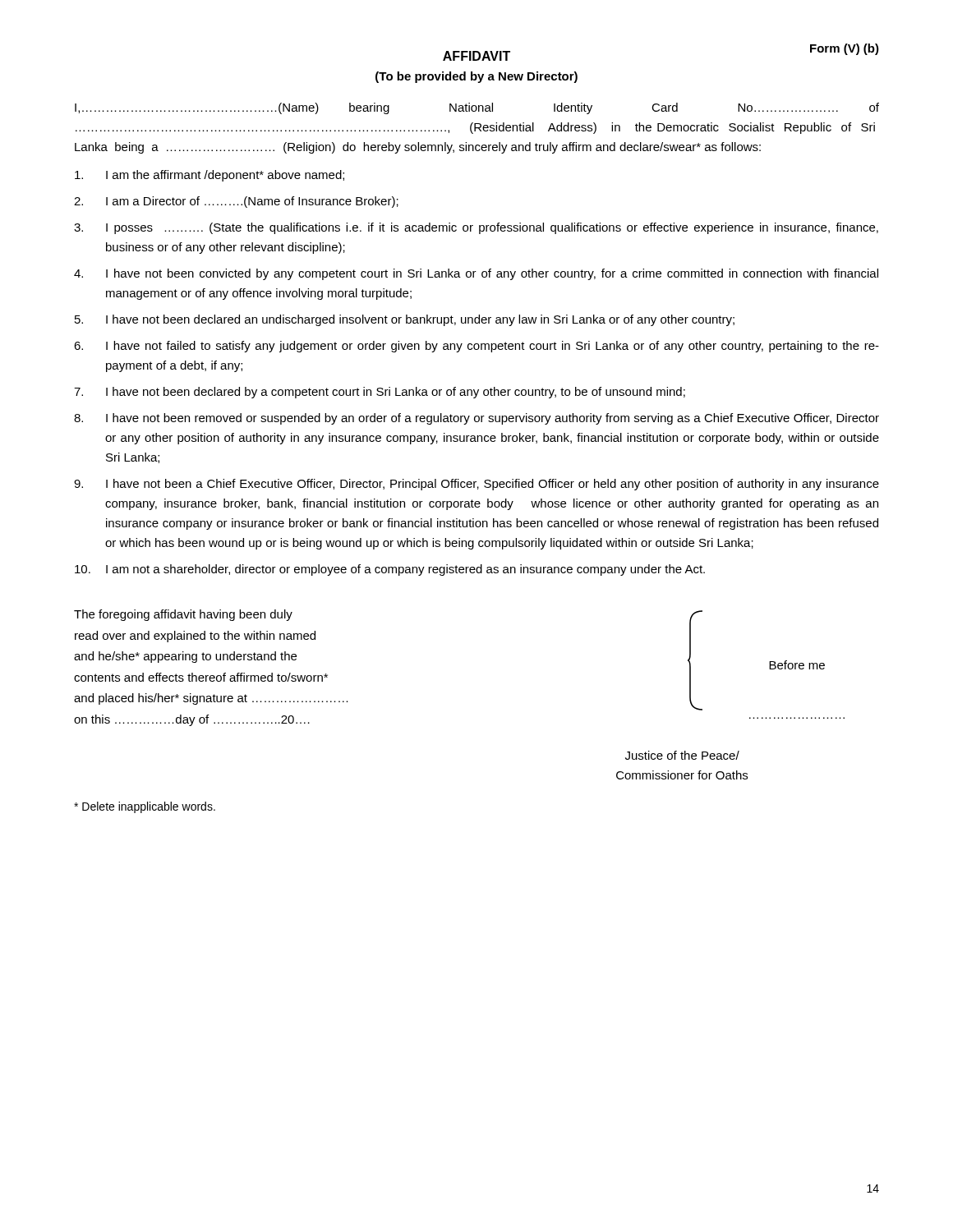Select the region starting "Before me ……………………"
Image resolution: width=953 pixels, height=1232 pixels.
point(797,665)
